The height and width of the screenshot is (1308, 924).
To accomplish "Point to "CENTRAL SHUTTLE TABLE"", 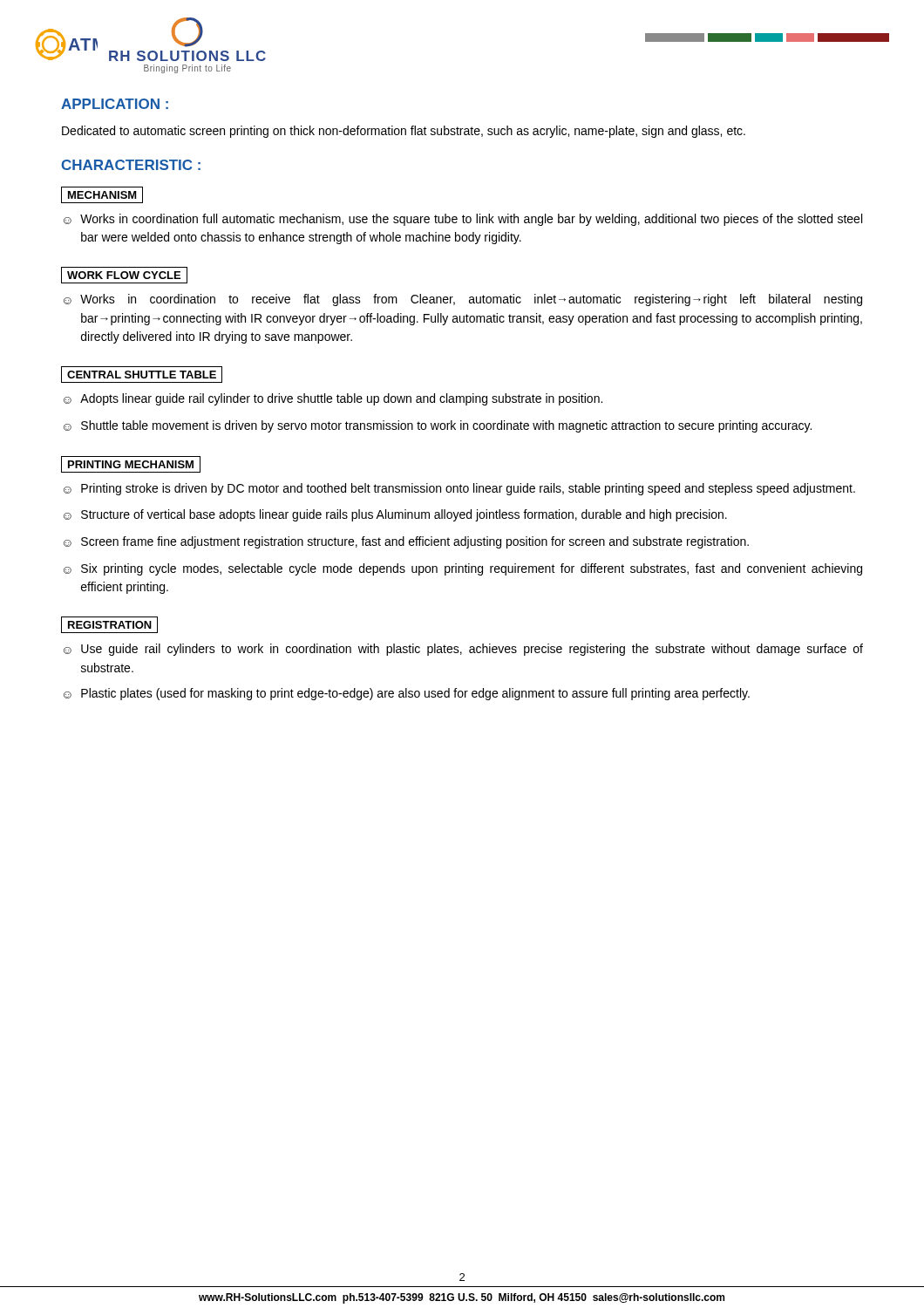I will click(x=142, y=375).
